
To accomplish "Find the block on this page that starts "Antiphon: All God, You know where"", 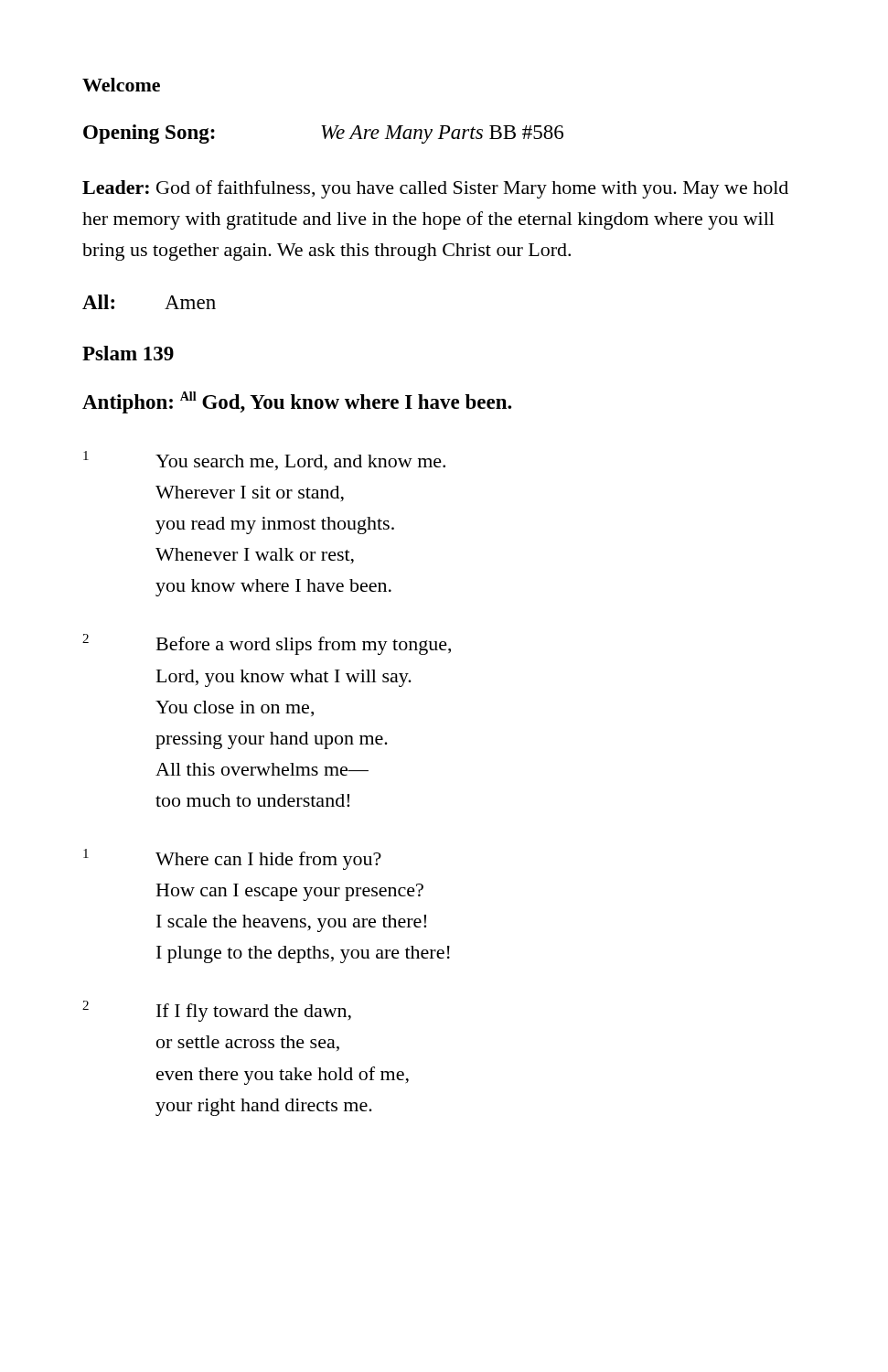I will [x=297, y=402].
